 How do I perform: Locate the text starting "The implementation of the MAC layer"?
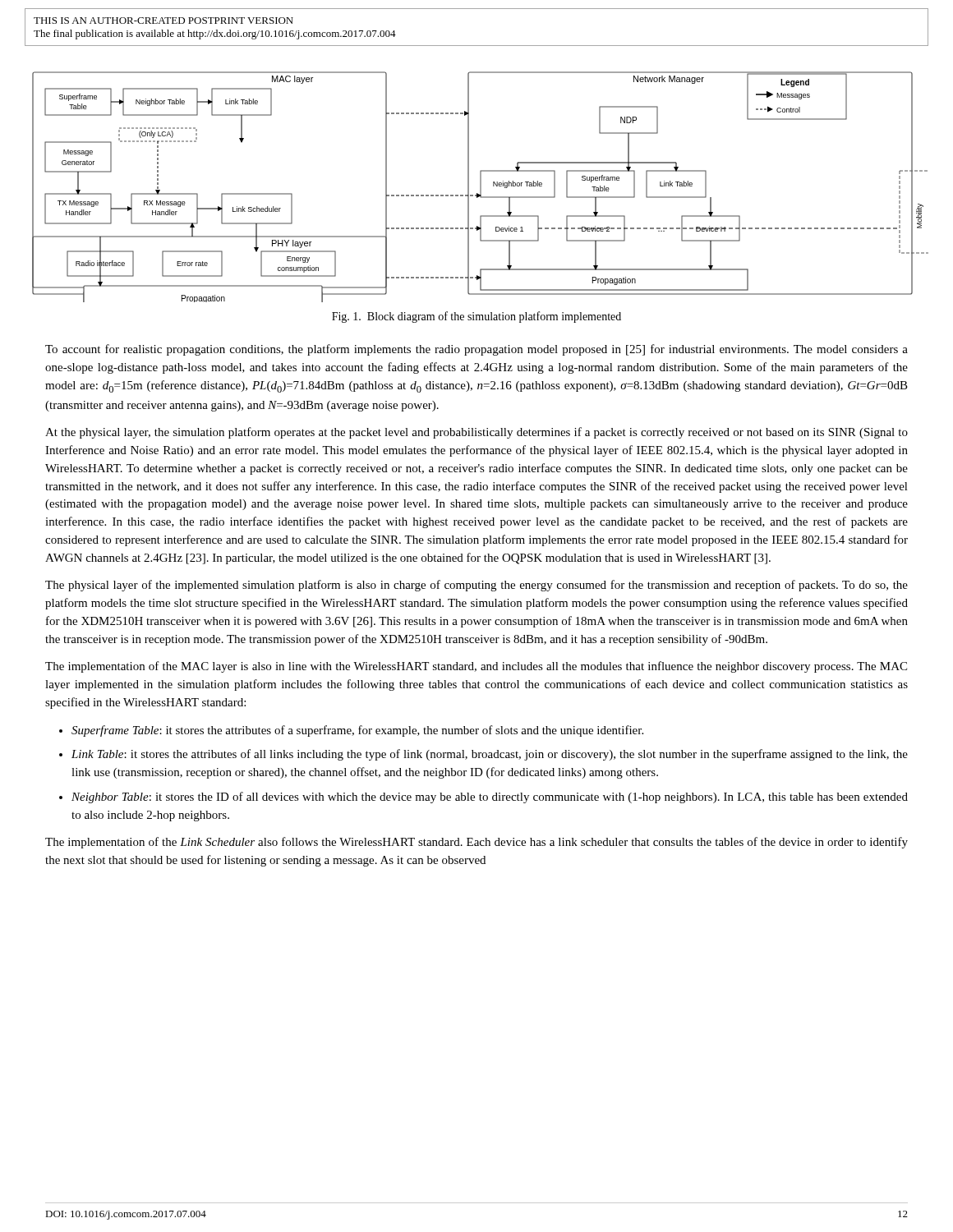coord(476,684)
